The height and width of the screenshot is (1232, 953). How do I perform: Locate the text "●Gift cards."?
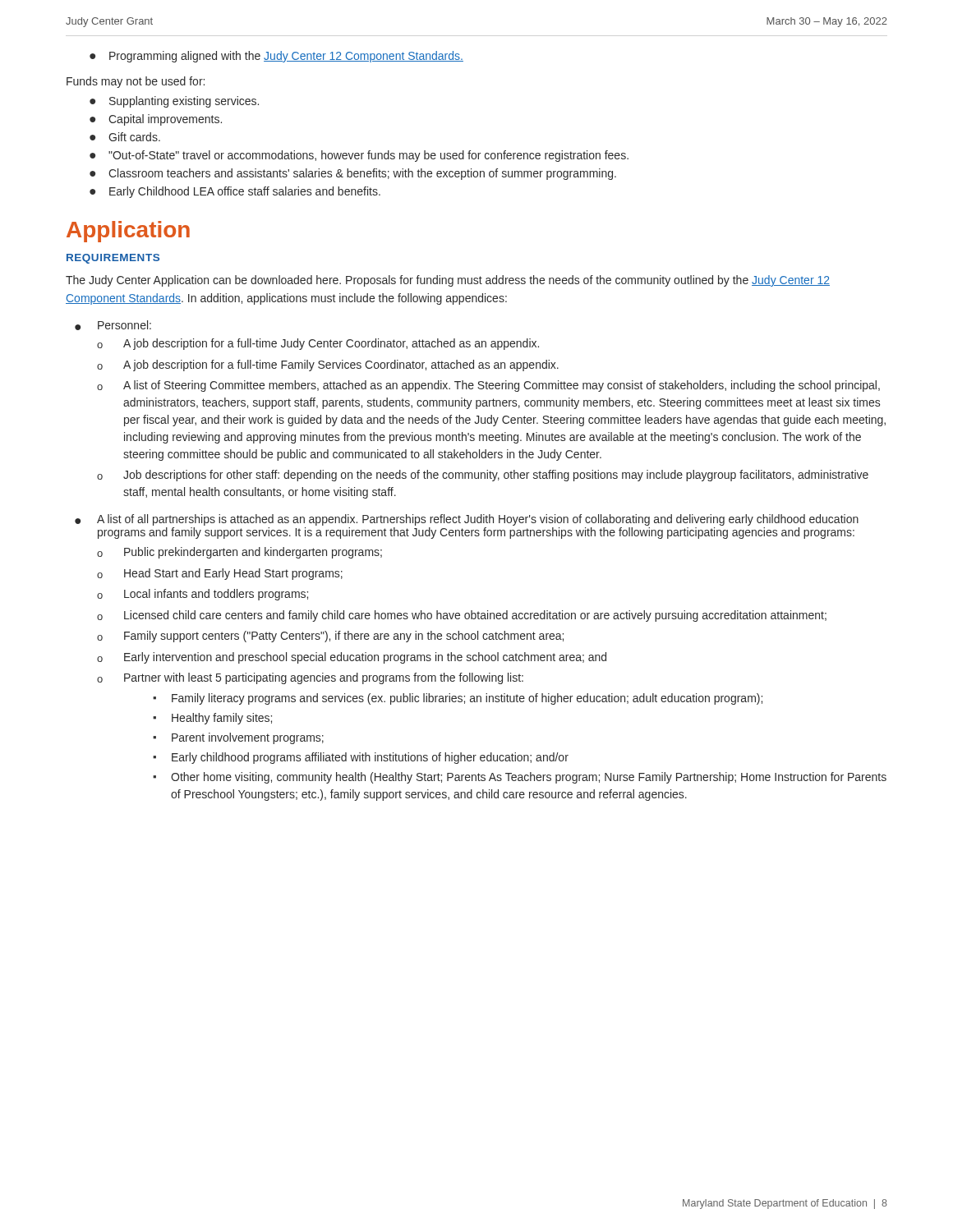[125, 138]
